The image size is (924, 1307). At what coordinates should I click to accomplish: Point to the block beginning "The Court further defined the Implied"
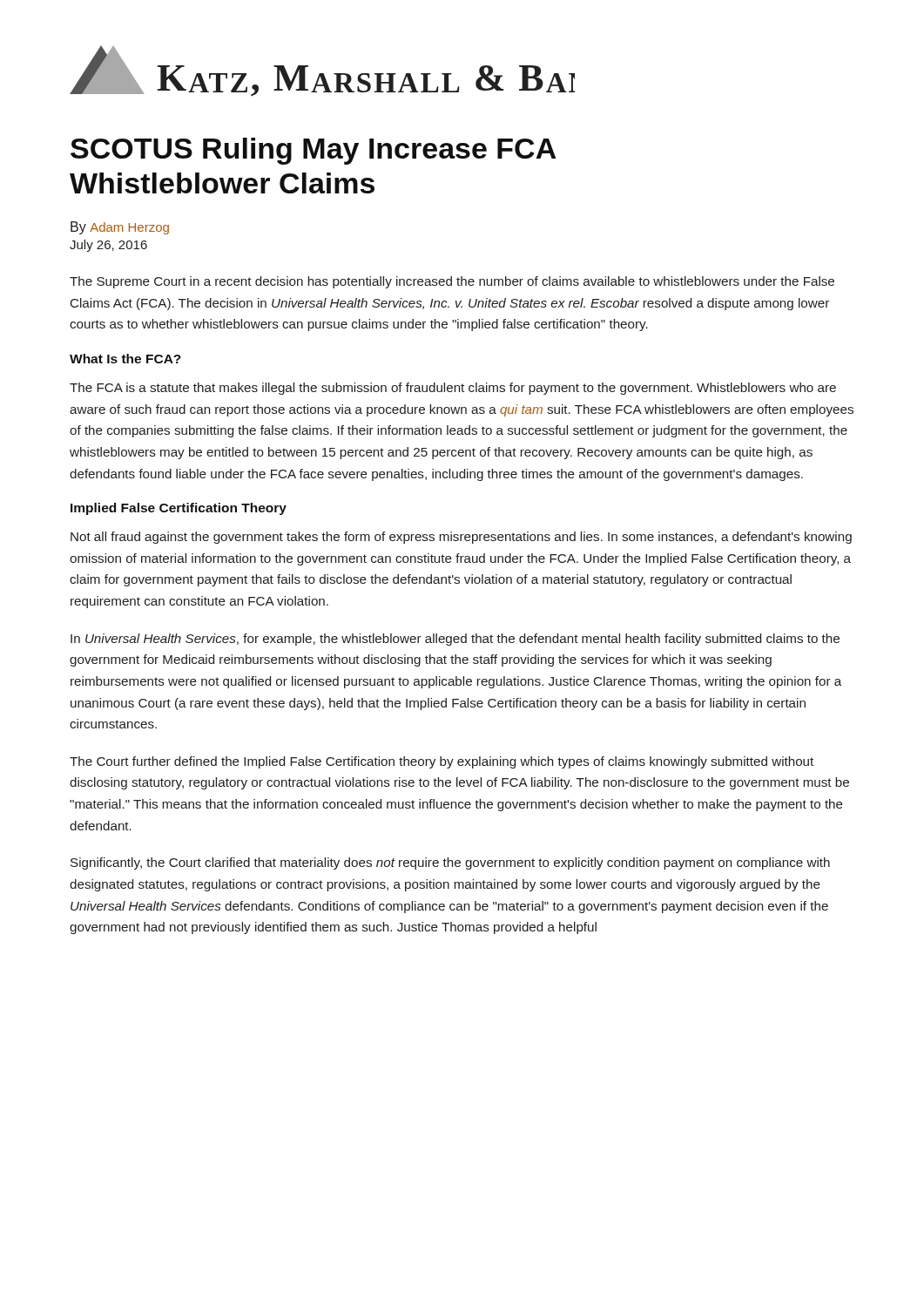tap(460, 793)
